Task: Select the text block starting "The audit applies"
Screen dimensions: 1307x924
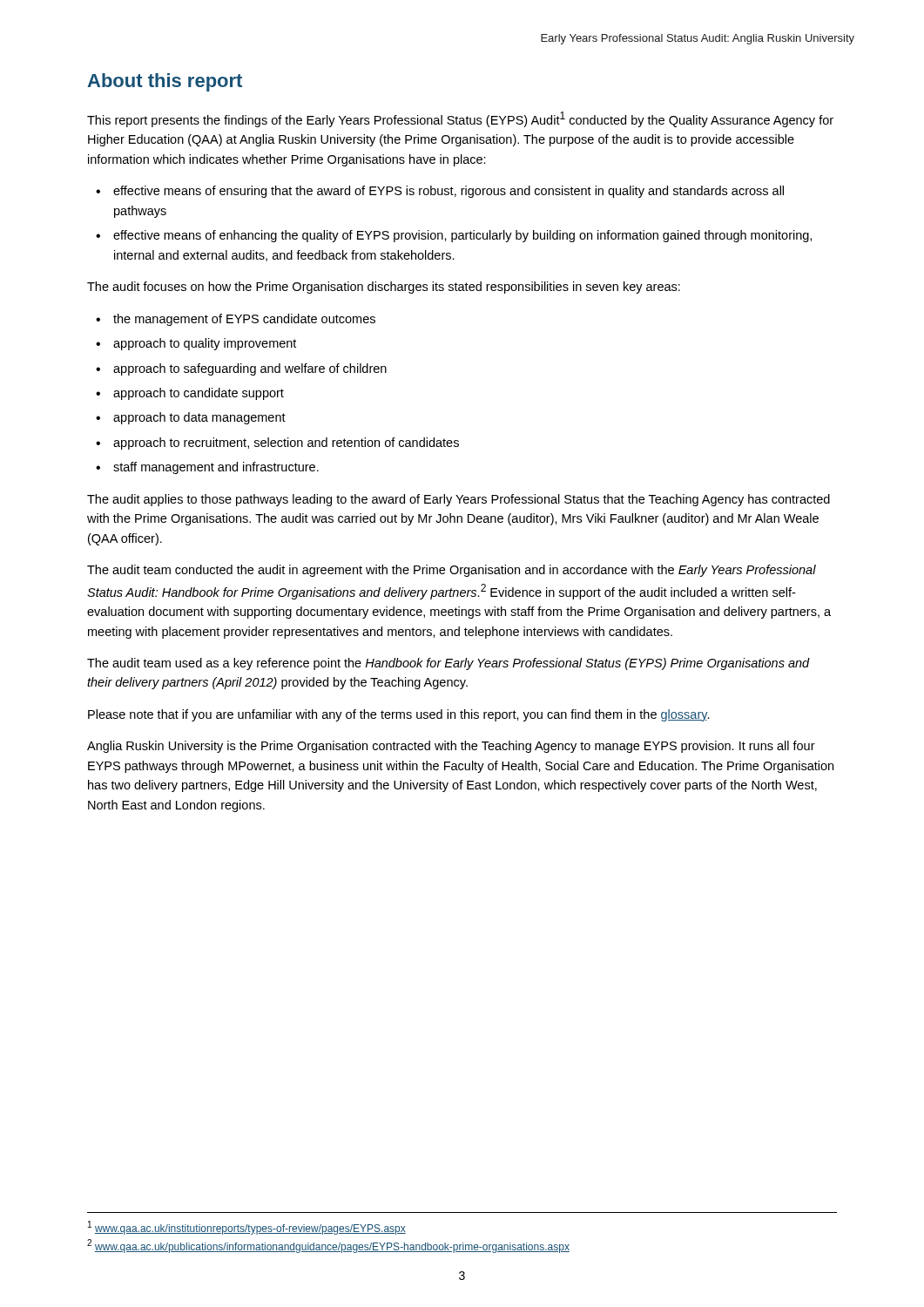Action: [459, 519]
